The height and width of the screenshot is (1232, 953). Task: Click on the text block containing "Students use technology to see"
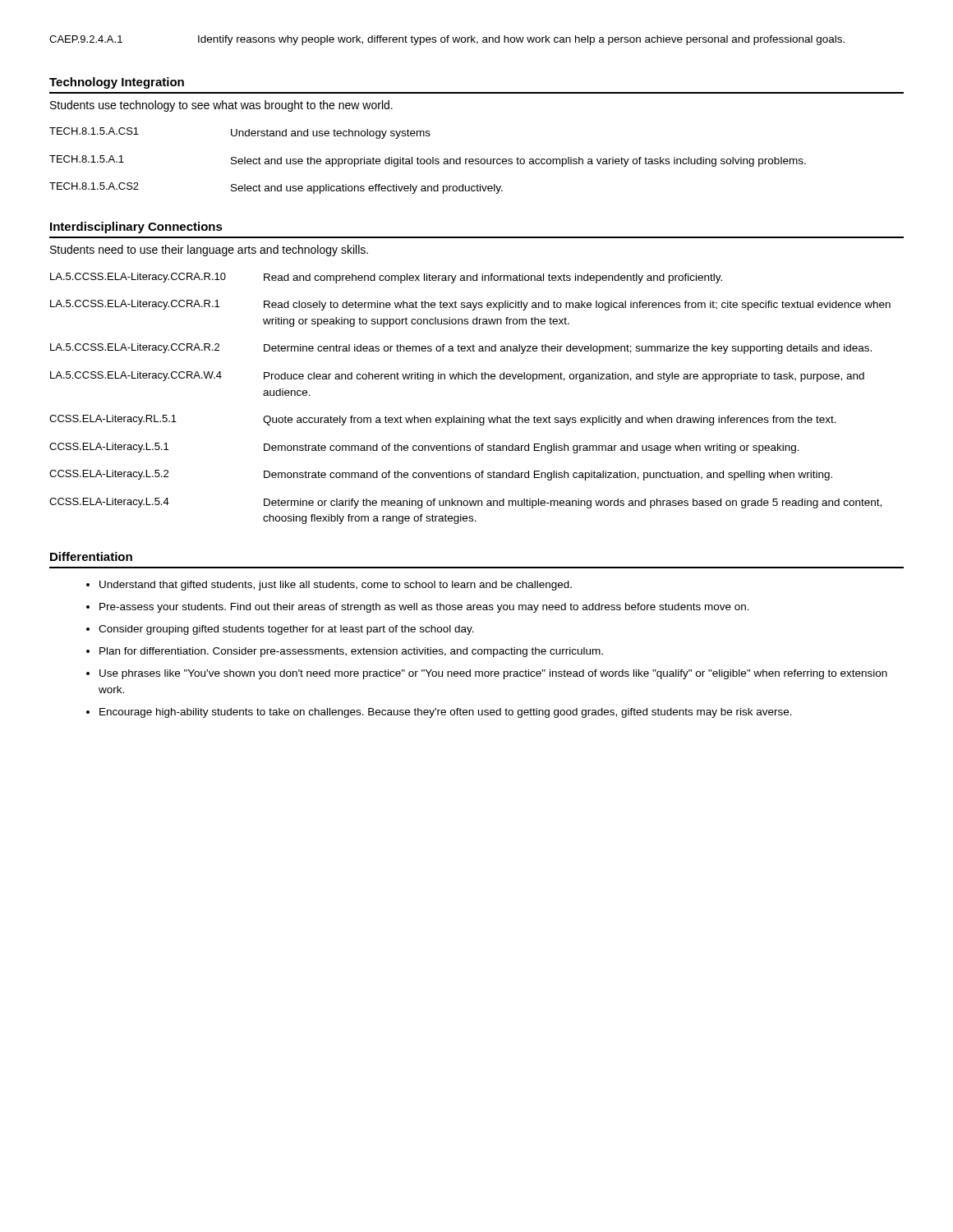(221, 105)
